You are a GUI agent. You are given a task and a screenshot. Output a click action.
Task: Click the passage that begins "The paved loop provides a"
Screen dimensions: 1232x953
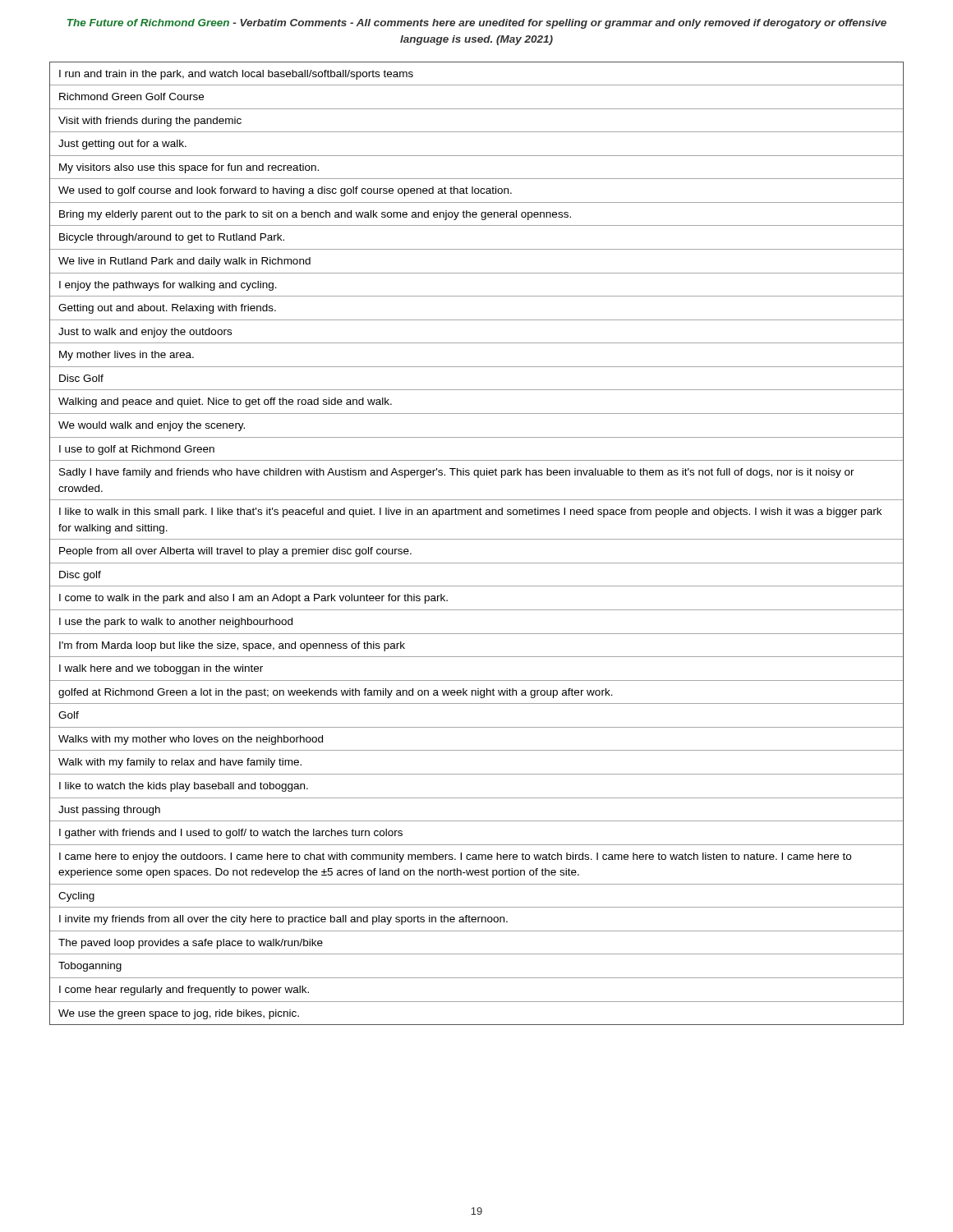[191, 942]
